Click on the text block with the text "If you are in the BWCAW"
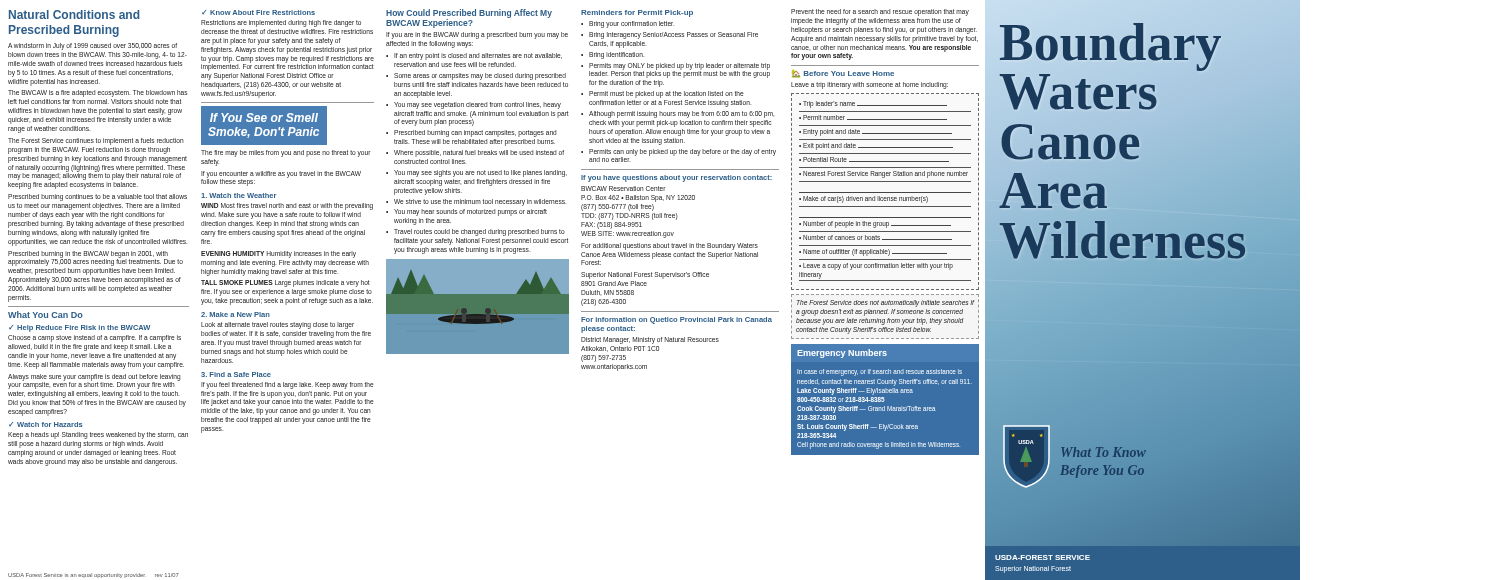The width and height of the screenshot is (1500, 580). click(x=477, y=39)
